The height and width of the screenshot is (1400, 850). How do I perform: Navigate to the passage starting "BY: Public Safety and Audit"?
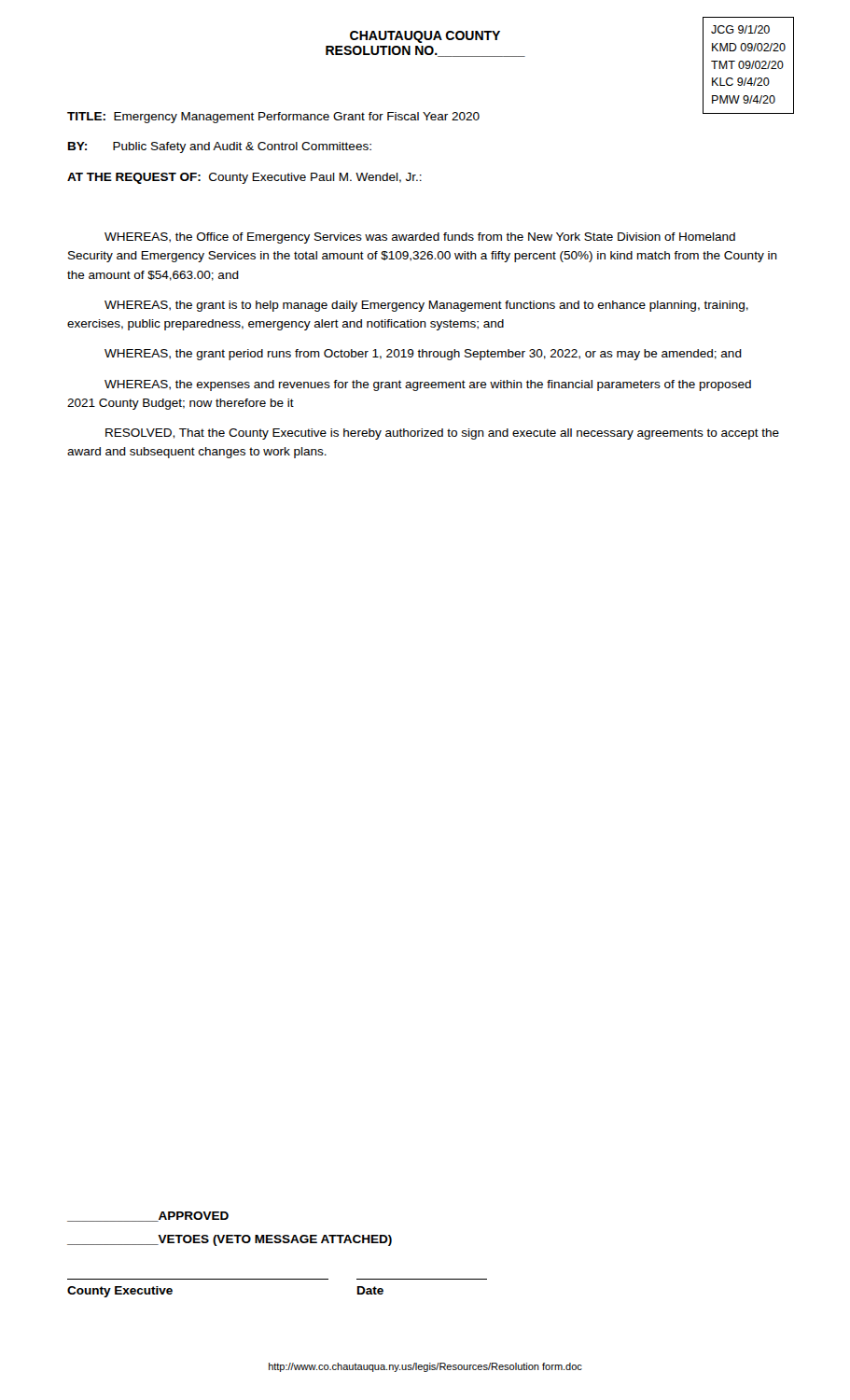coord(220,147)
